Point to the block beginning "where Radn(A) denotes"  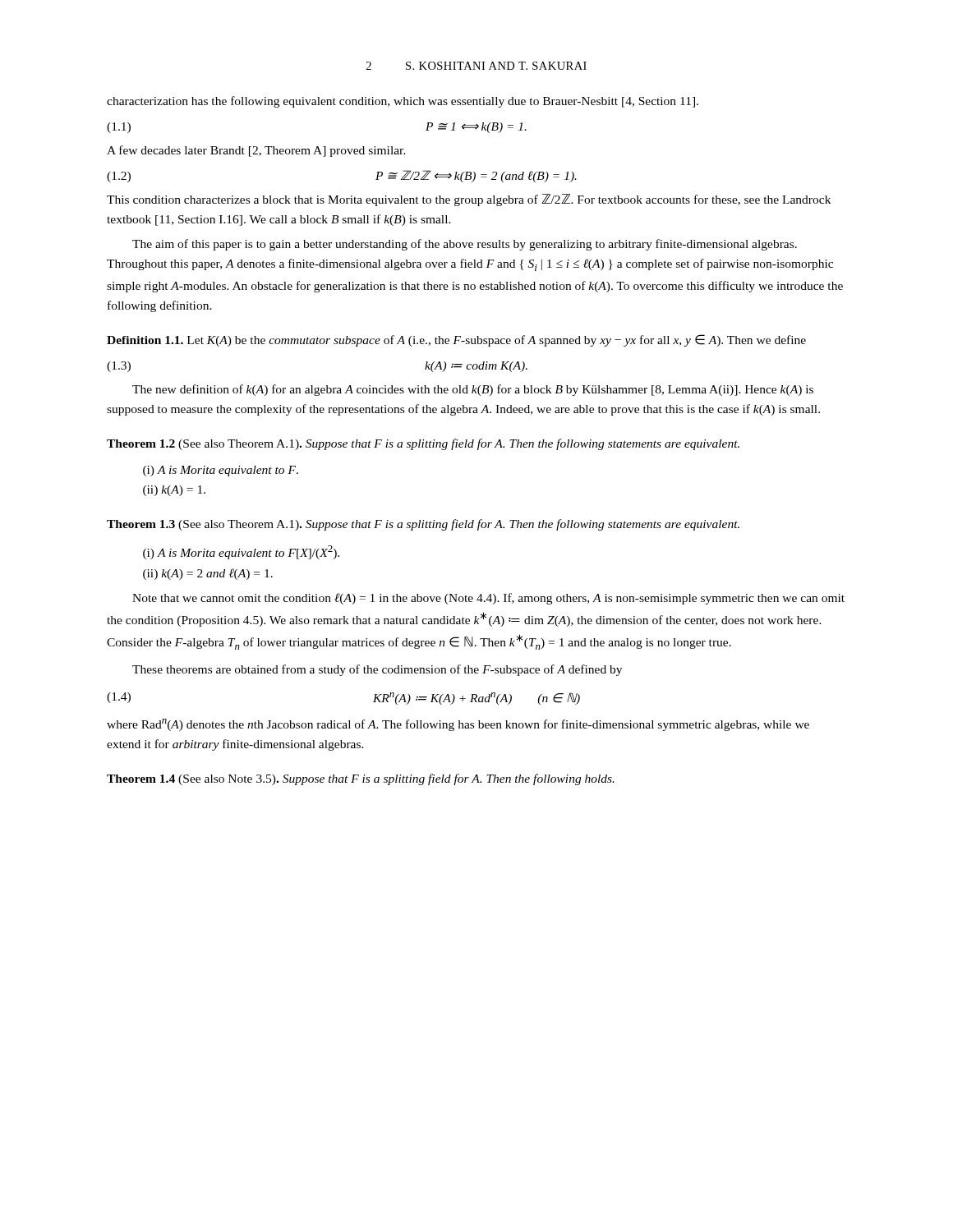(x=476, y=733)
